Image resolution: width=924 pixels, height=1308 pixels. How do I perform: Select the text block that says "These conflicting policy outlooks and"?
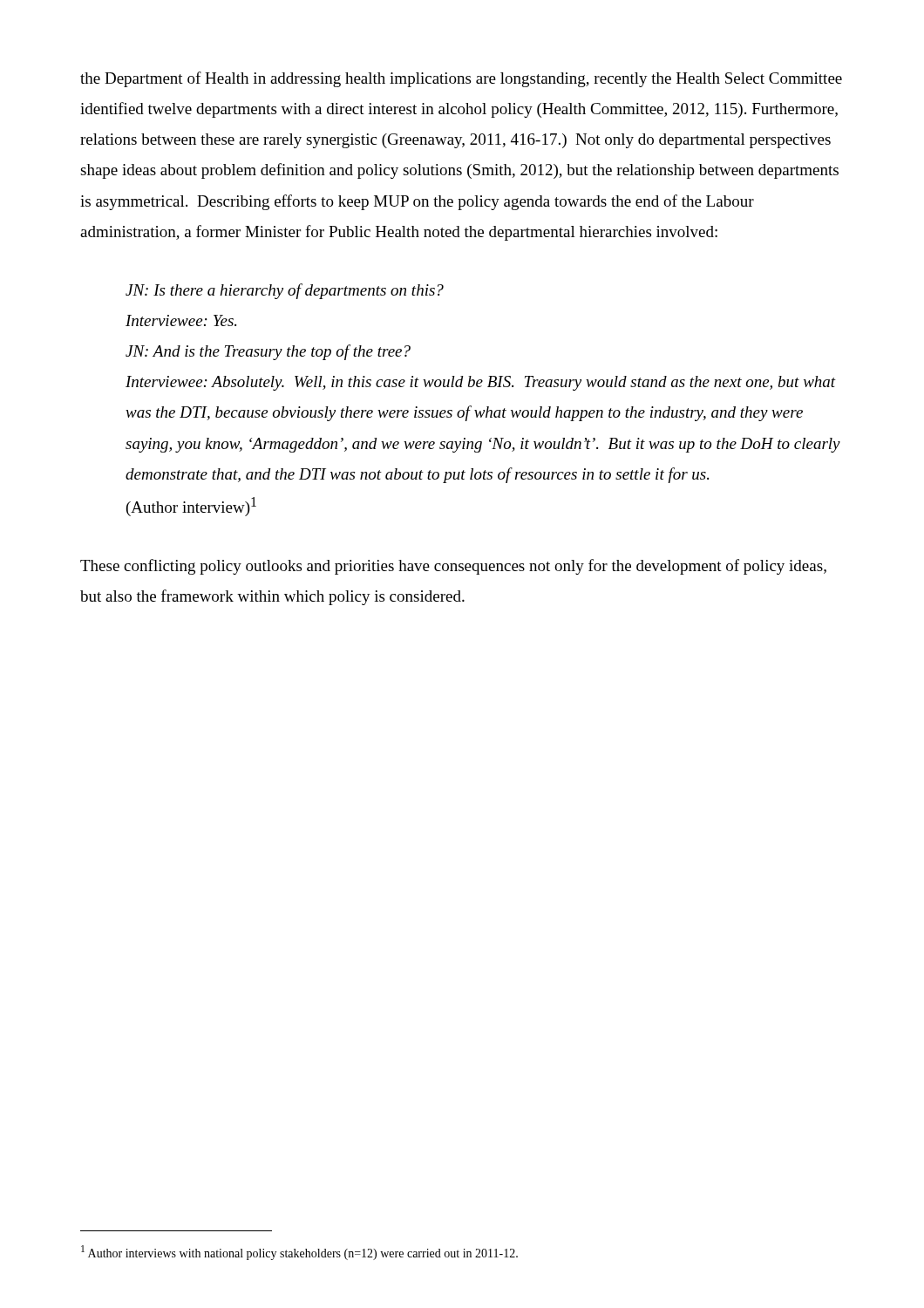coord(462,581)
